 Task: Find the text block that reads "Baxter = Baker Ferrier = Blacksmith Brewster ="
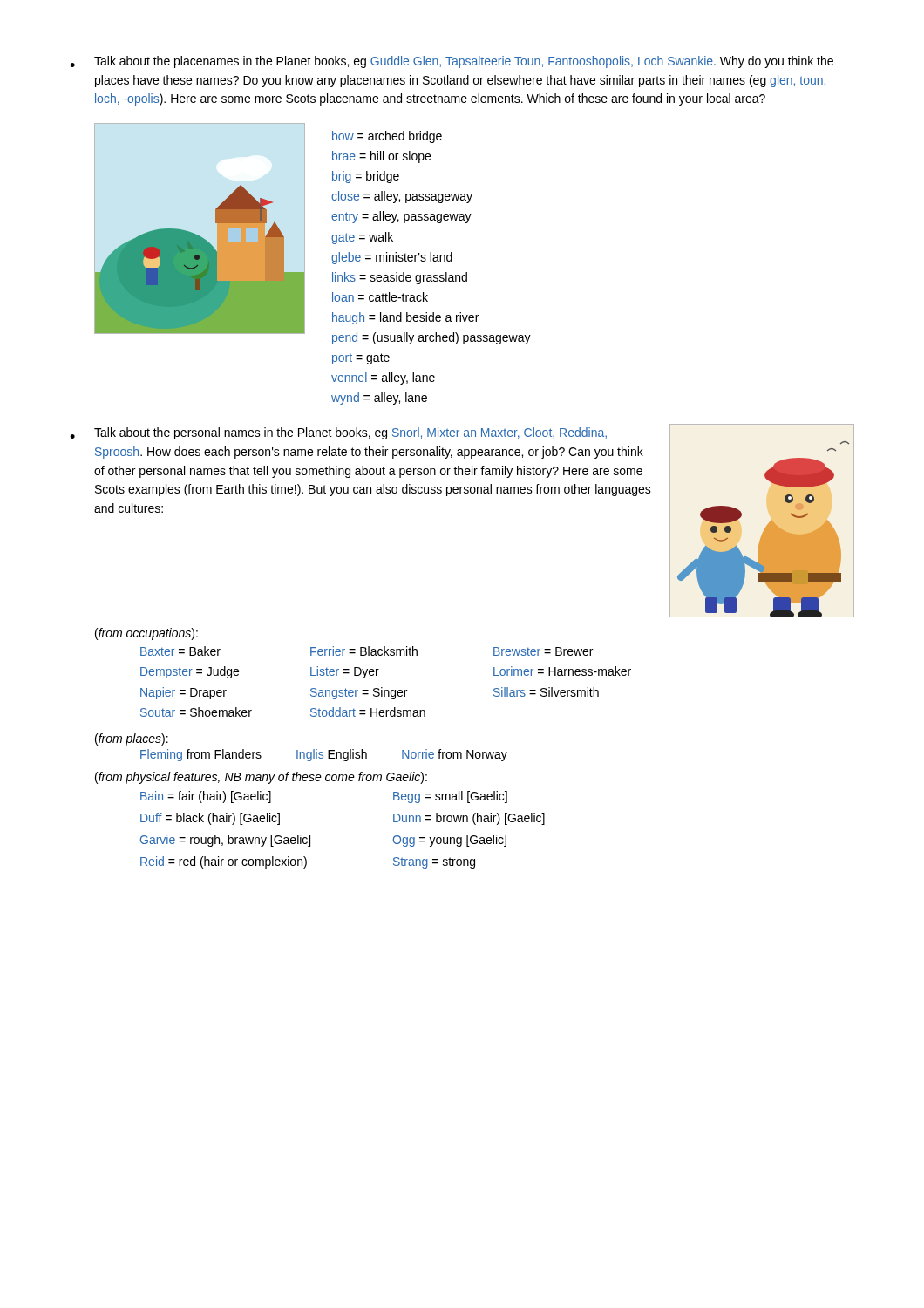(497, 682)
